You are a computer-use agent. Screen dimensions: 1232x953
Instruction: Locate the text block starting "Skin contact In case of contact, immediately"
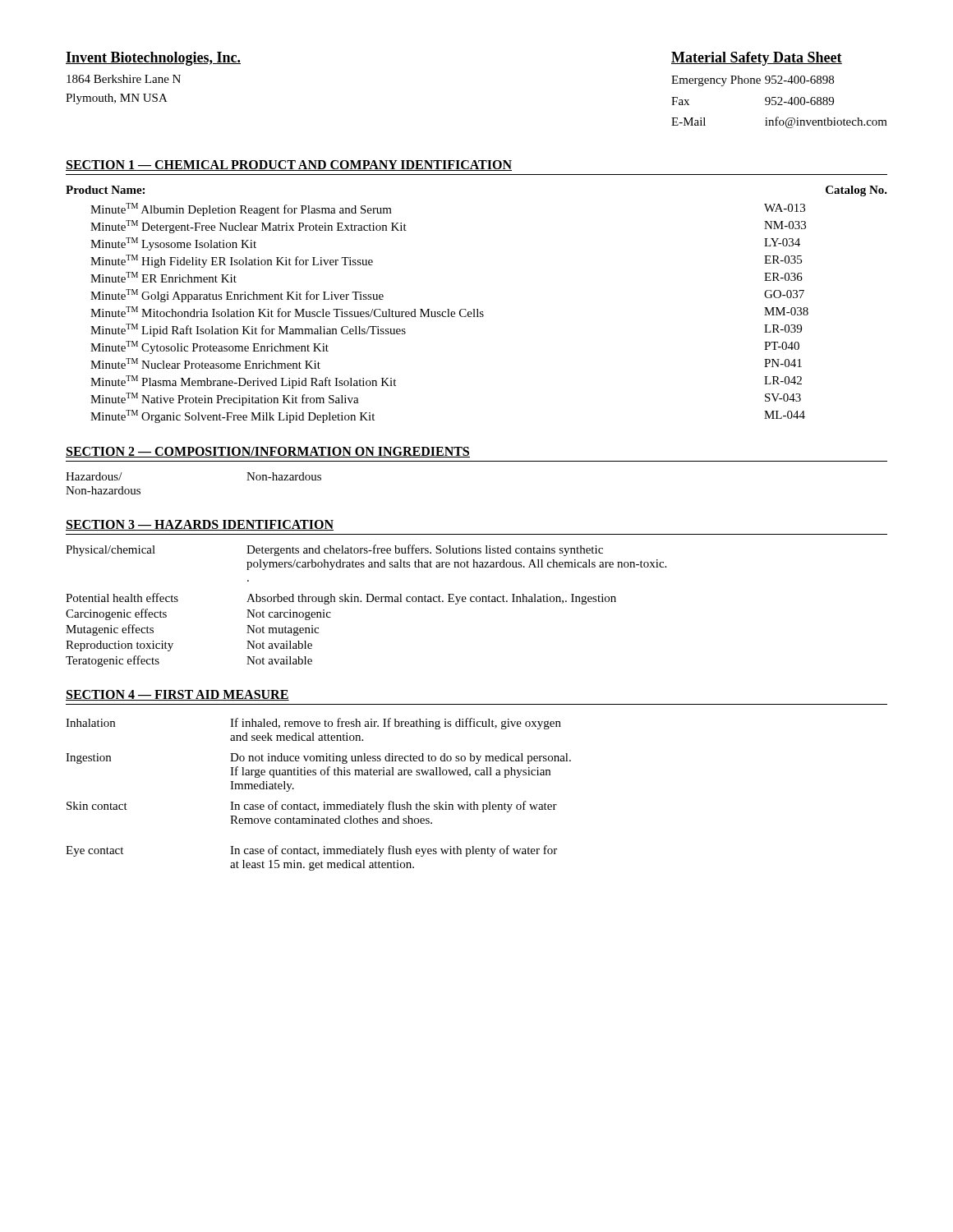476,813
